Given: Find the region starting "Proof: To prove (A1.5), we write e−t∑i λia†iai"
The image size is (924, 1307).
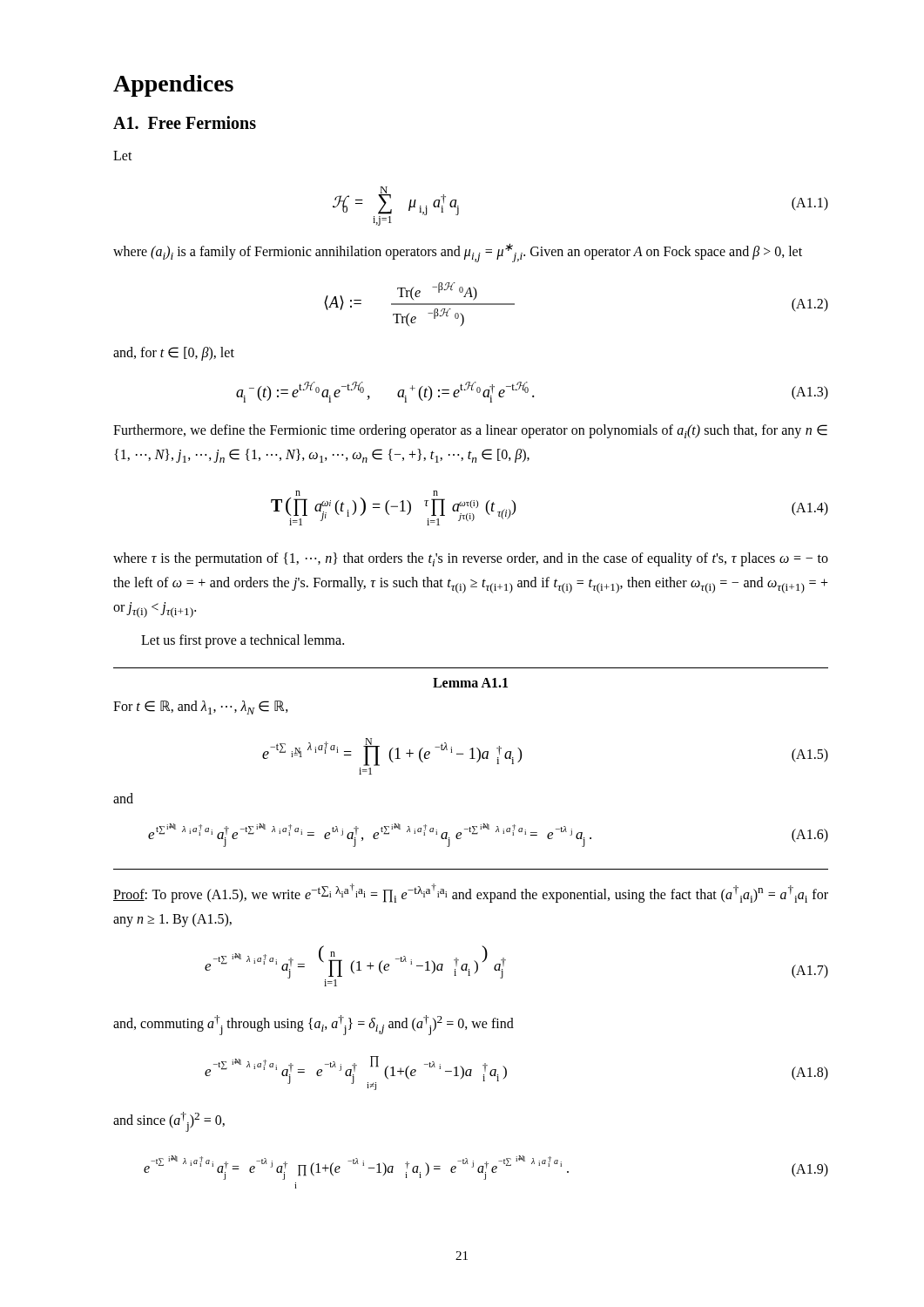Looking at the screenshot, I should (x=471, y=905).
